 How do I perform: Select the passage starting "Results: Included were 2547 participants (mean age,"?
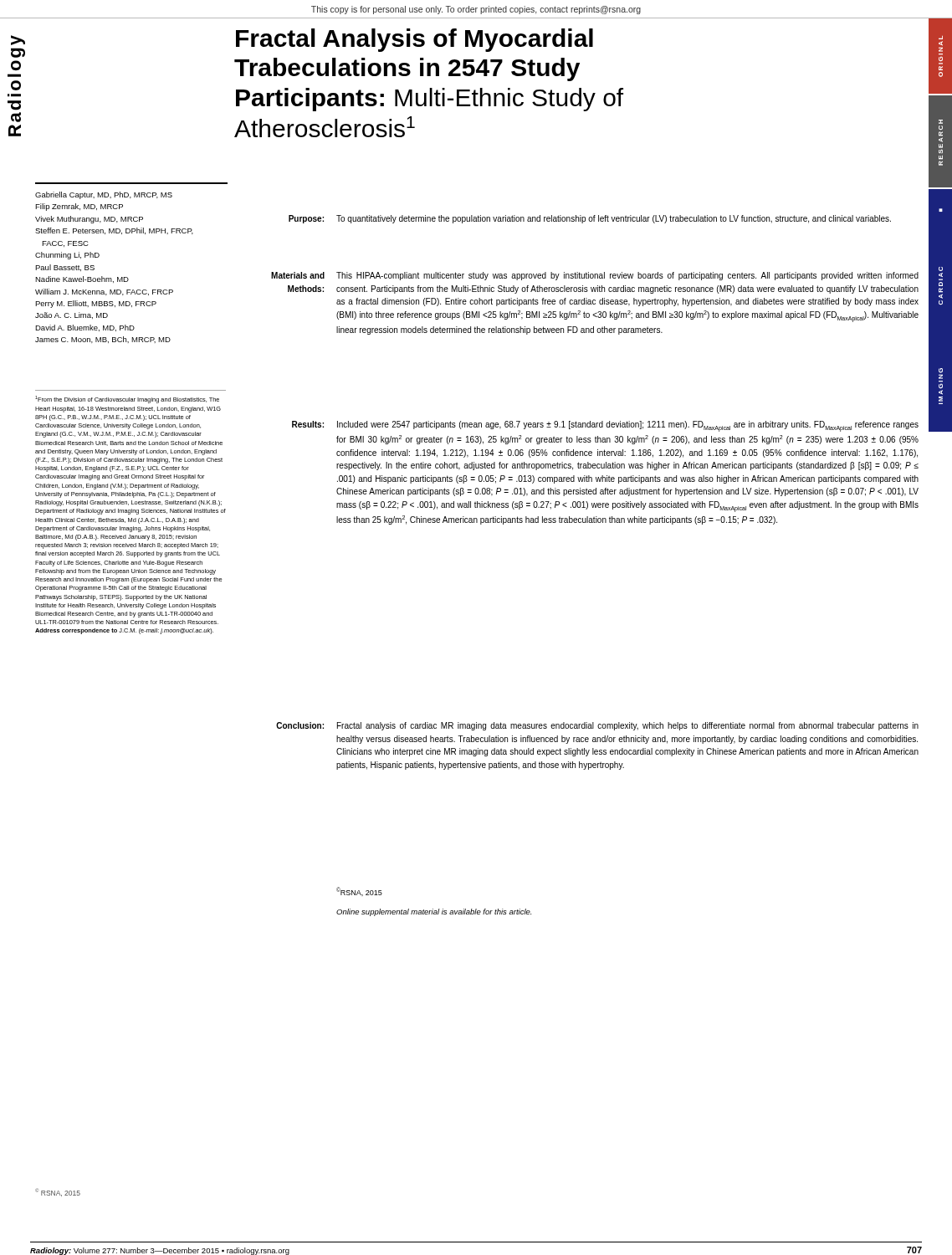tap(576, 472)
